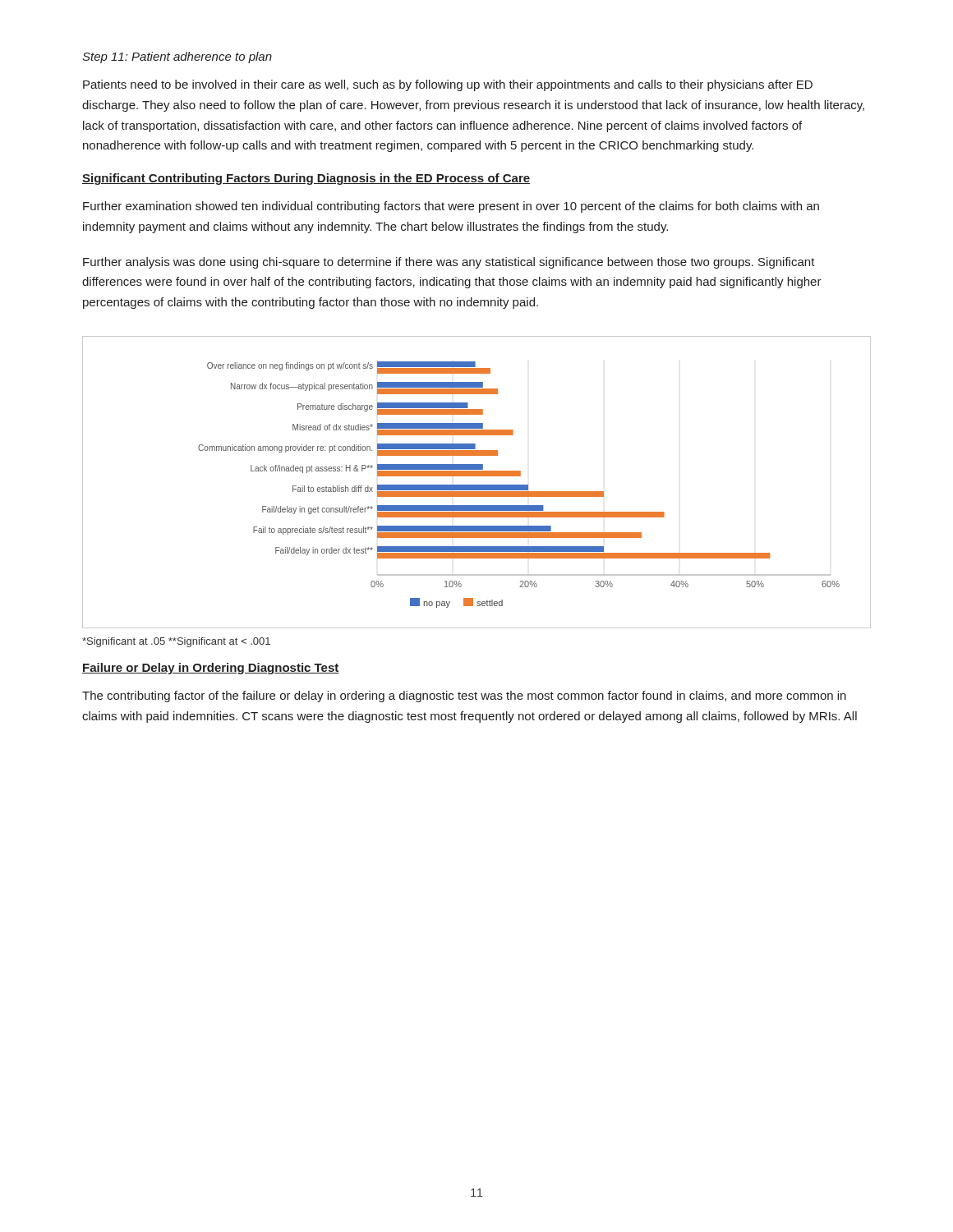
Task: Click on the text block containing "Further examination showed ten individual contributing"
Action: coord(451,216)
